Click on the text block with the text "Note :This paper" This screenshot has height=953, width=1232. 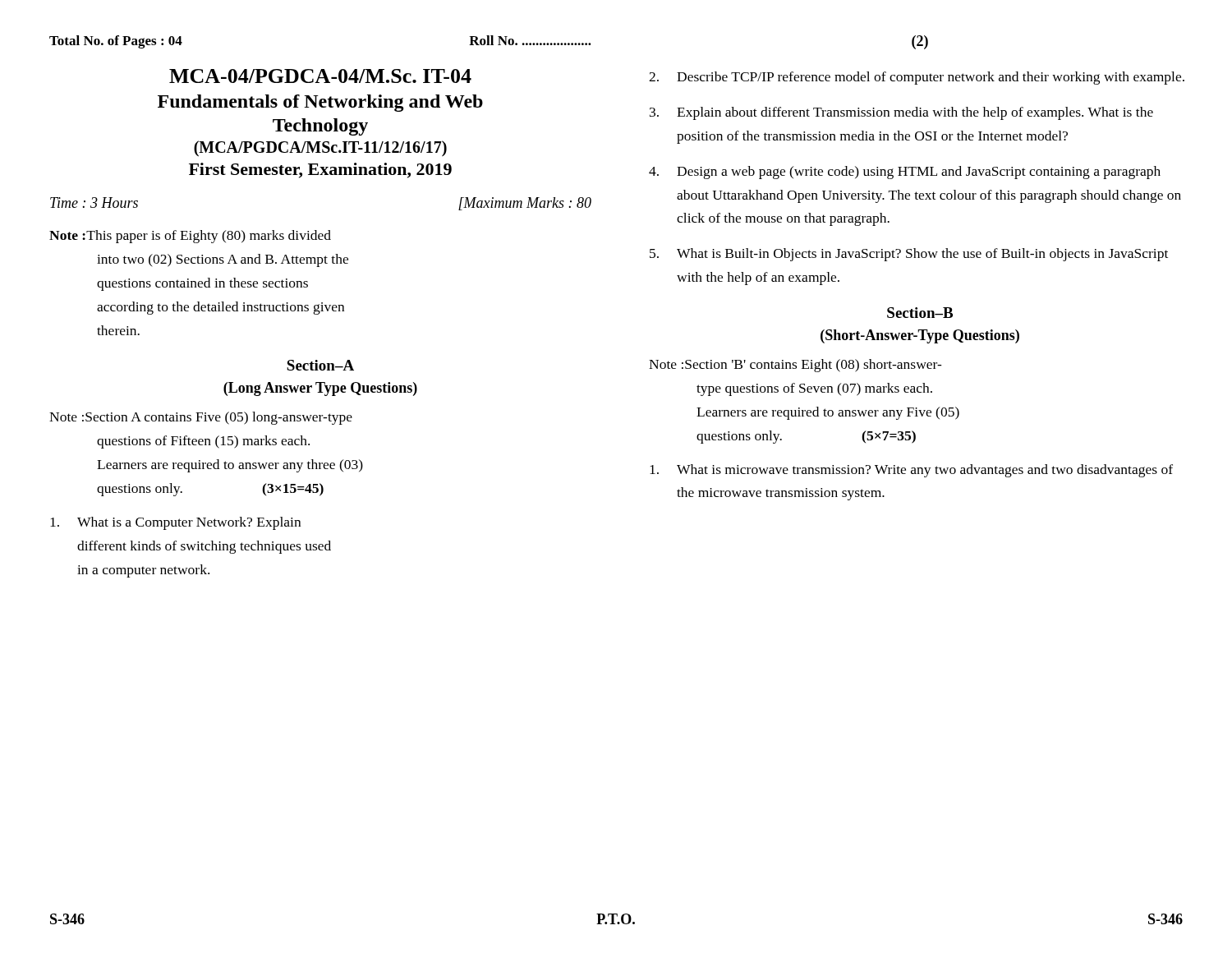tap(190, 237)
